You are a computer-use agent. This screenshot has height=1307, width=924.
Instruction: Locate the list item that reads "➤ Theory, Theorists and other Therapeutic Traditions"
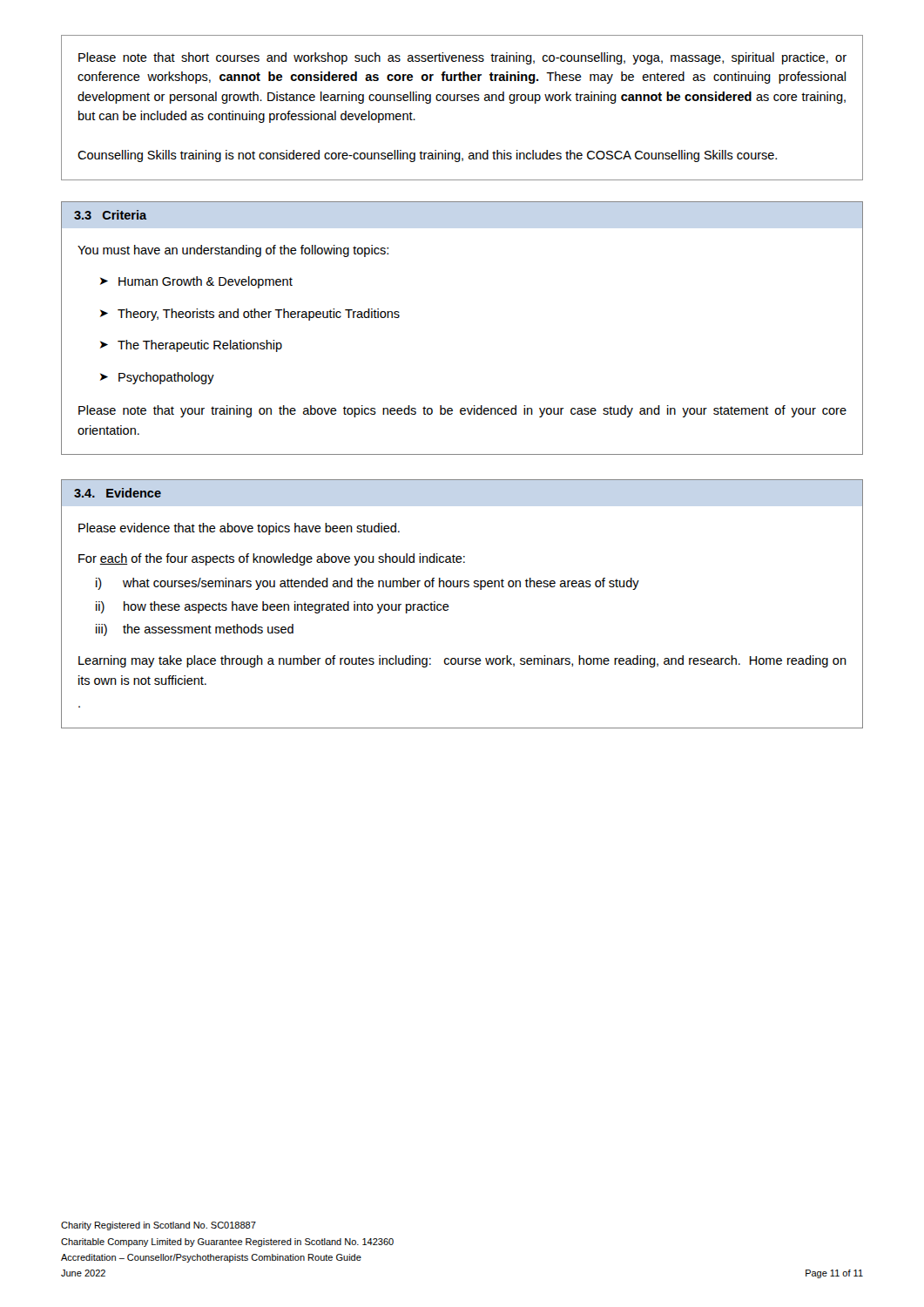(249, 314)
